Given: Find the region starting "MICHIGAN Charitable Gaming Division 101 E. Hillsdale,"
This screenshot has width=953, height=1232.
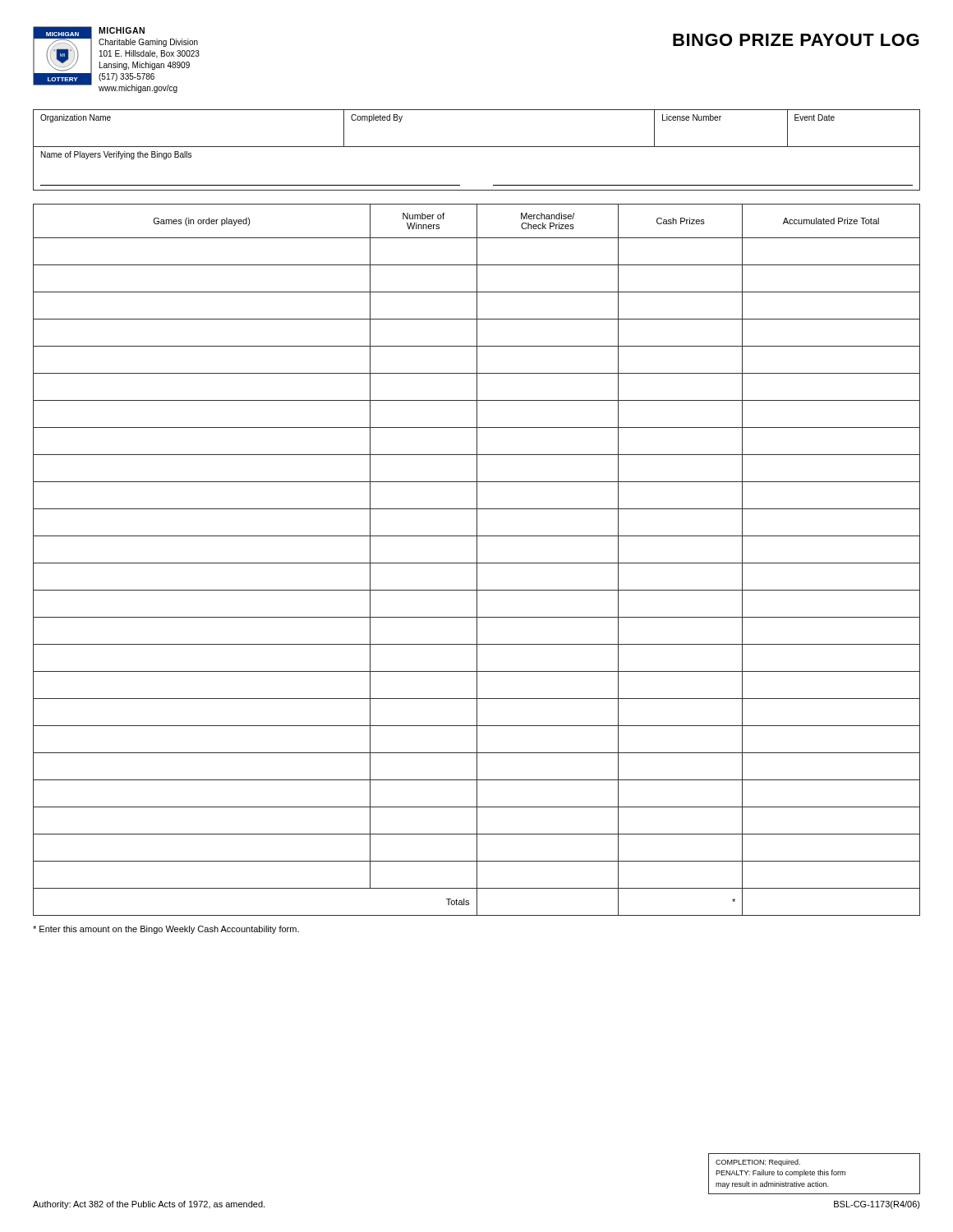Looking at the screenshot, I should pos(149,59).
